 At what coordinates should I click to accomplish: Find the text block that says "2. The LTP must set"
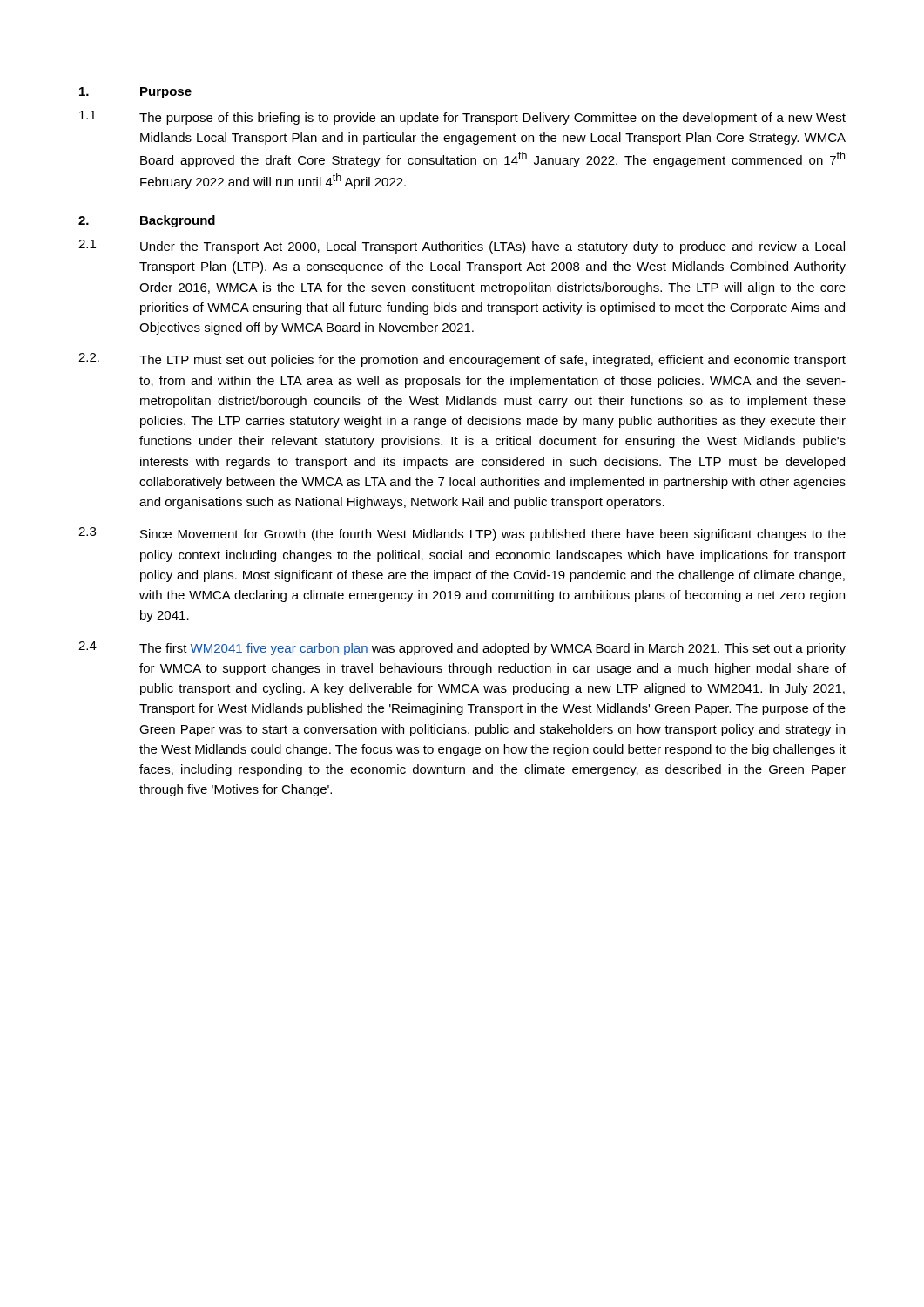pos(462,431)
